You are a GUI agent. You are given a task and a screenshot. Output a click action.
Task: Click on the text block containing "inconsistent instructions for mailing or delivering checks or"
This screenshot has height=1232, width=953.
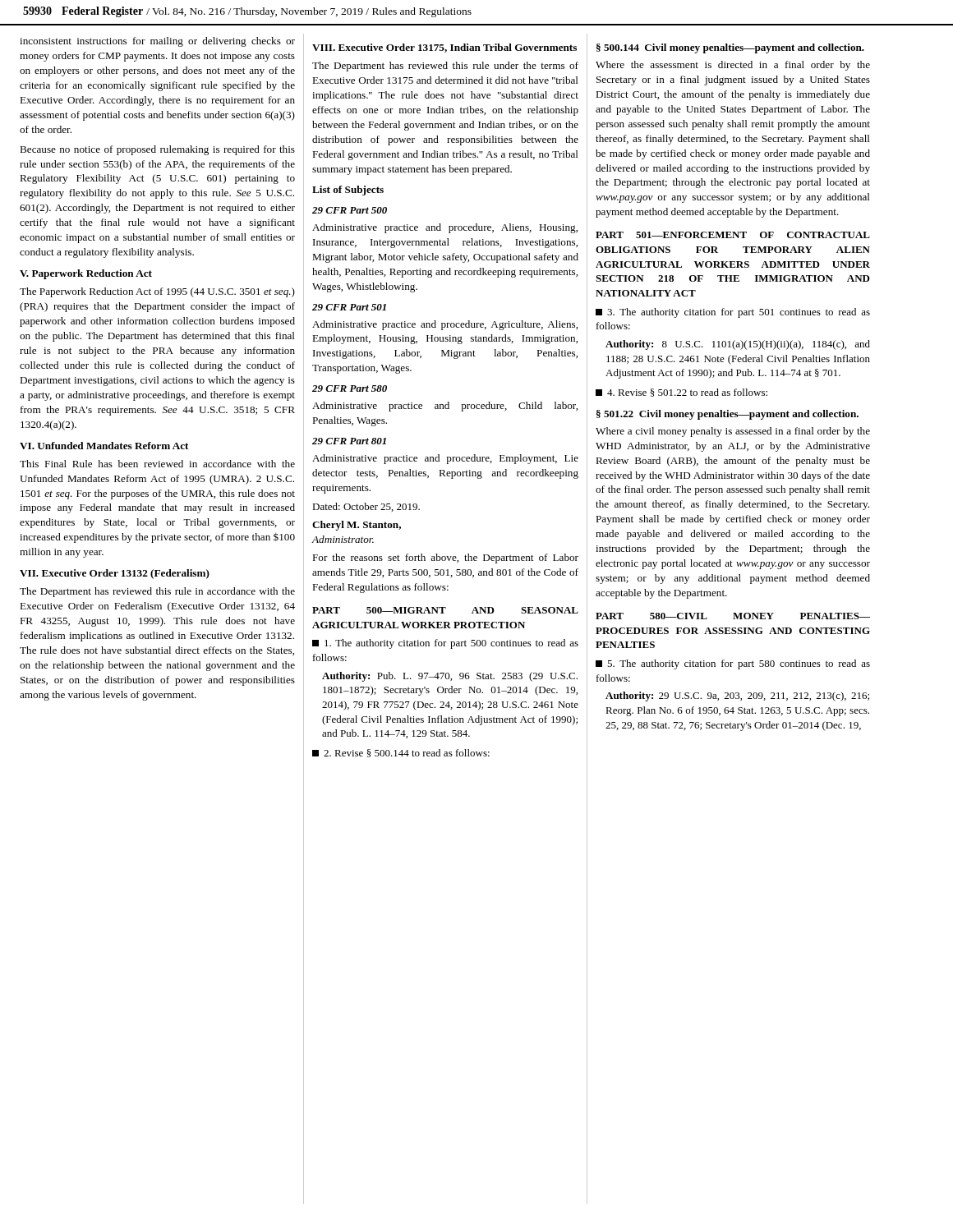[157, 147]
